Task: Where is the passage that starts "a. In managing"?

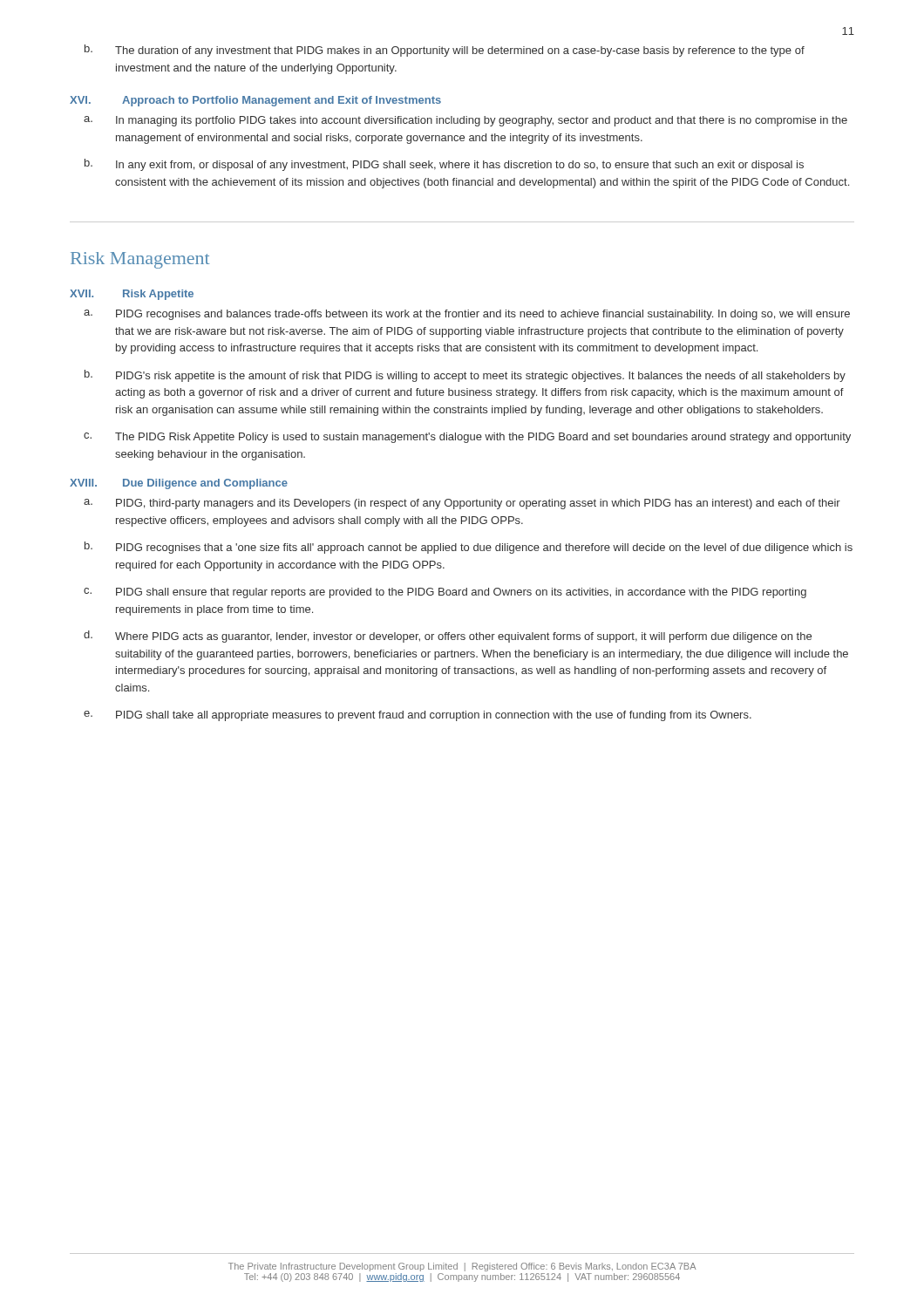Action: (x=462, y=129)
